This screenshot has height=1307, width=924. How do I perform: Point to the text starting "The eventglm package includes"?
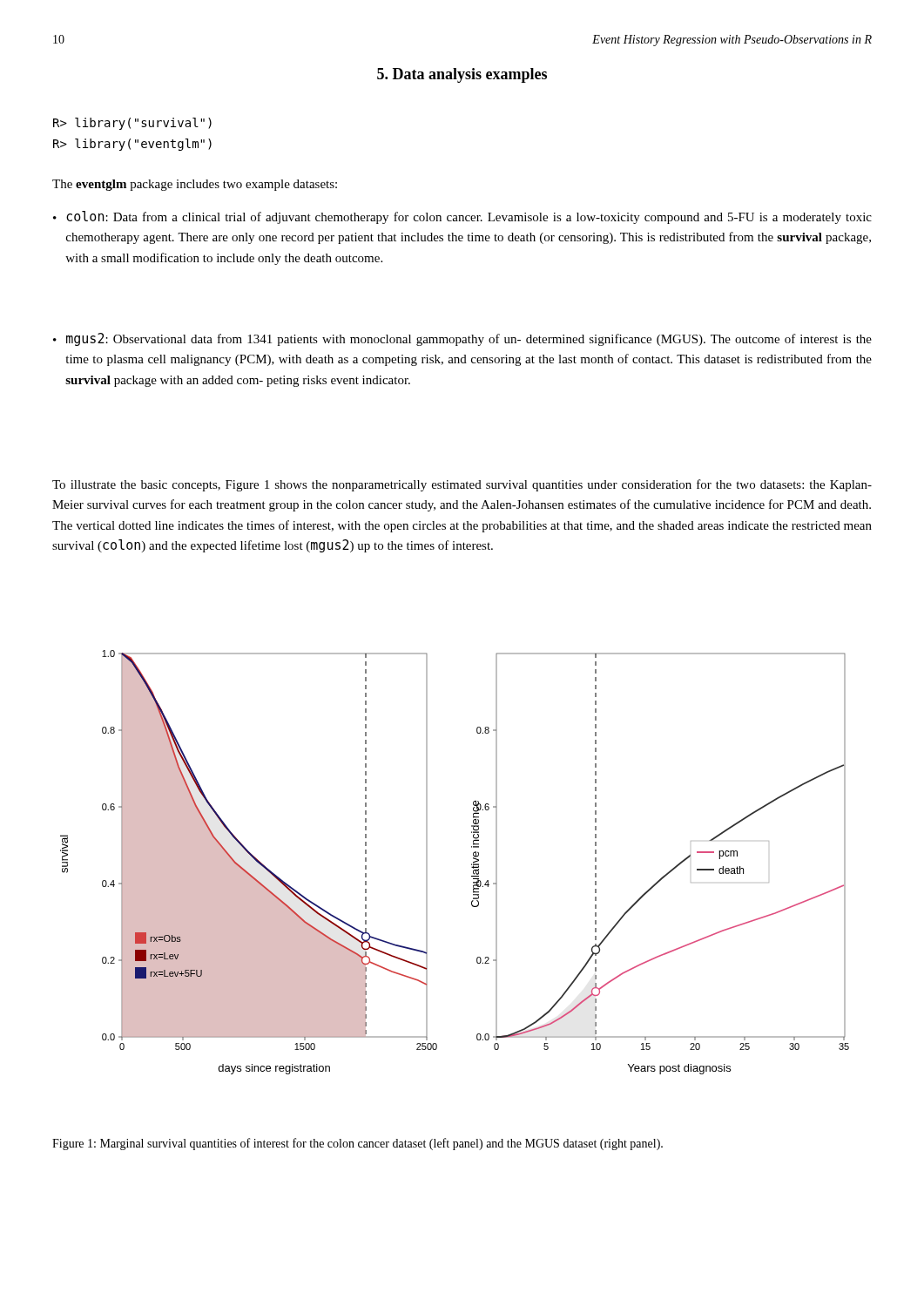195,184
